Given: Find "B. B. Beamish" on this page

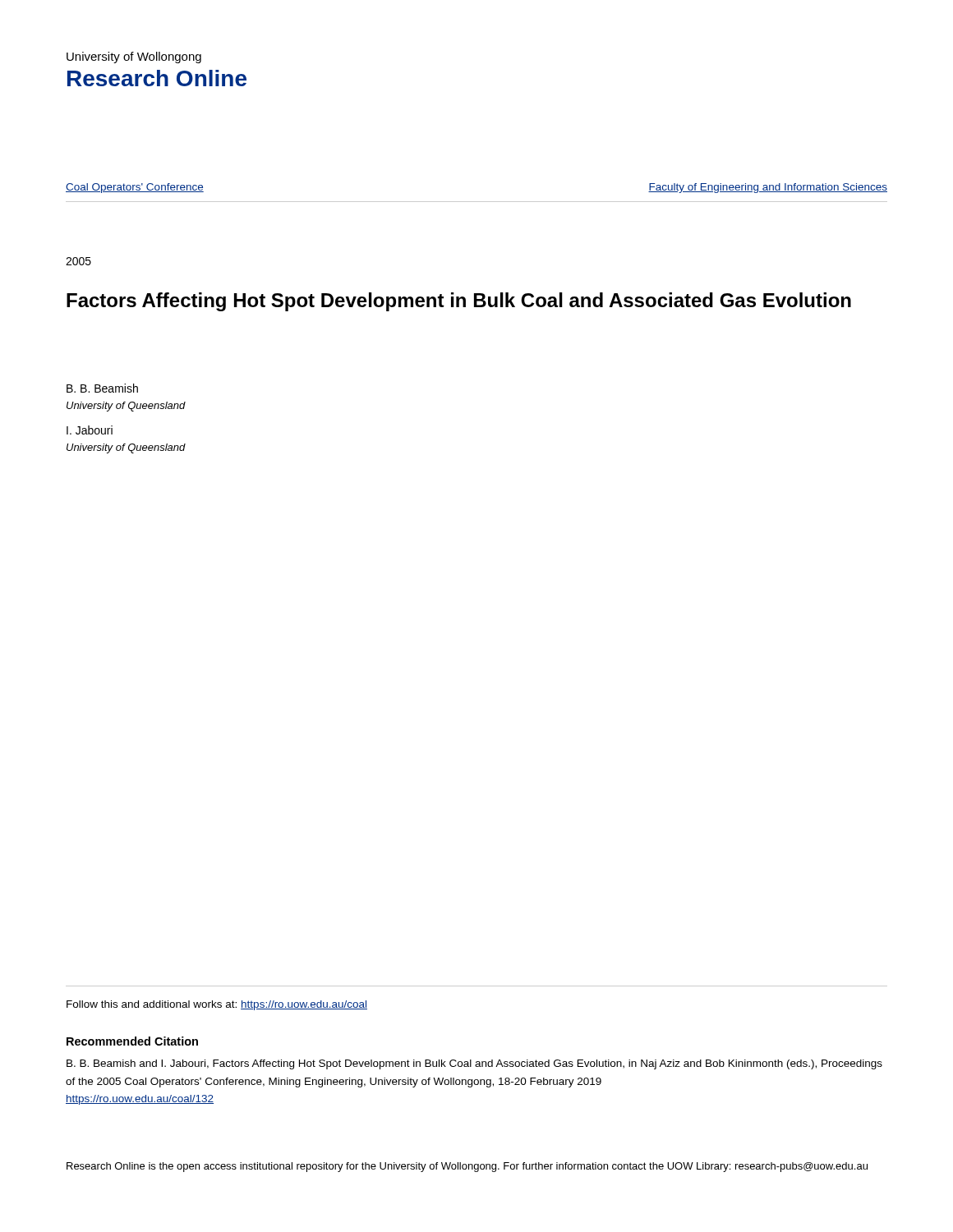Looking at the screenshot, I should coord(102,389).
